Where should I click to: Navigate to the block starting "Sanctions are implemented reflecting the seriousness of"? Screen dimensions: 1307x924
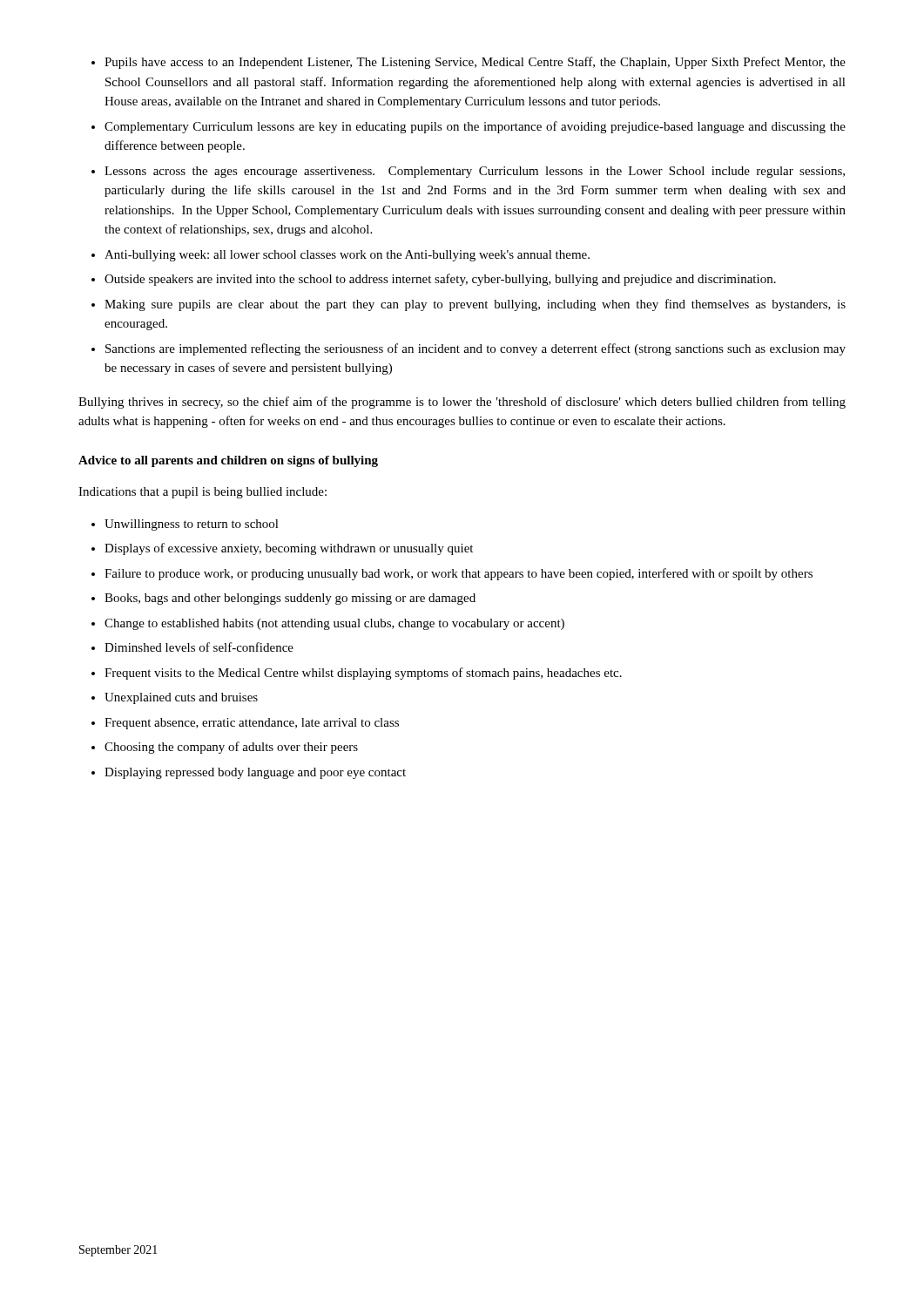click(x=475, y=358)
